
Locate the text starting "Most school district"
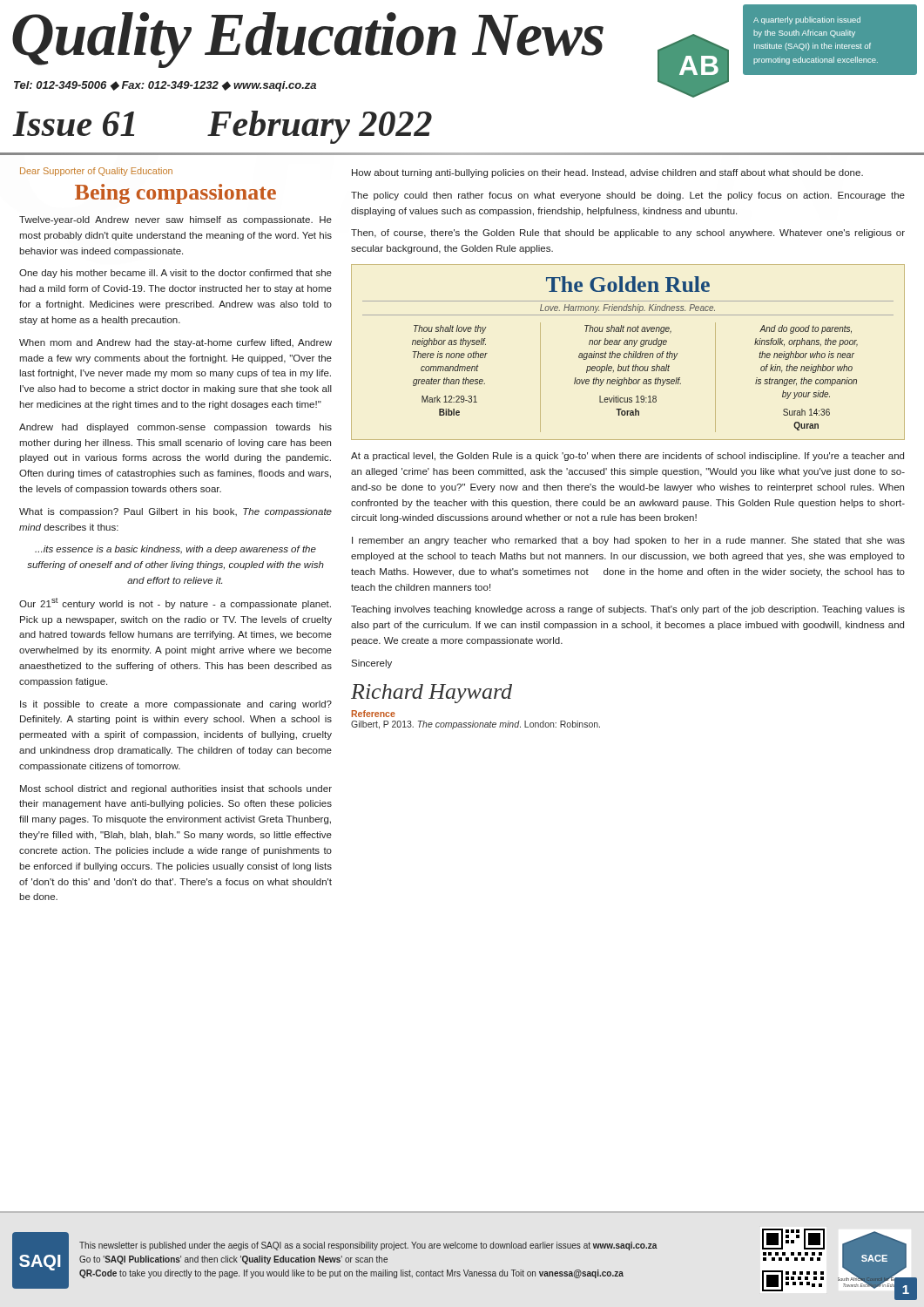click(175, 843)
